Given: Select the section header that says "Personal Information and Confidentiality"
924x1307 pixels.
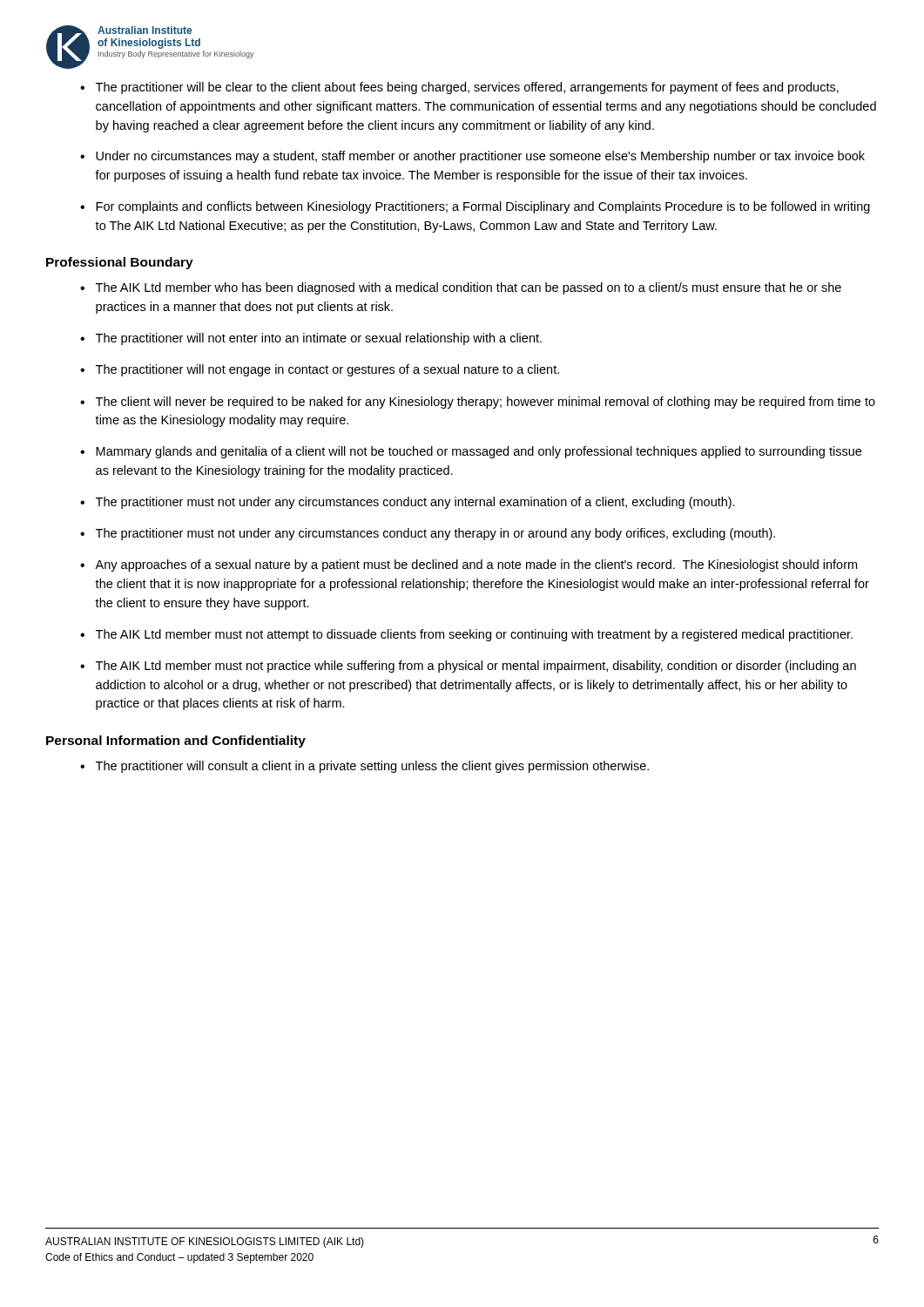Looking at the screenshot, I should (x=175, y=740).
